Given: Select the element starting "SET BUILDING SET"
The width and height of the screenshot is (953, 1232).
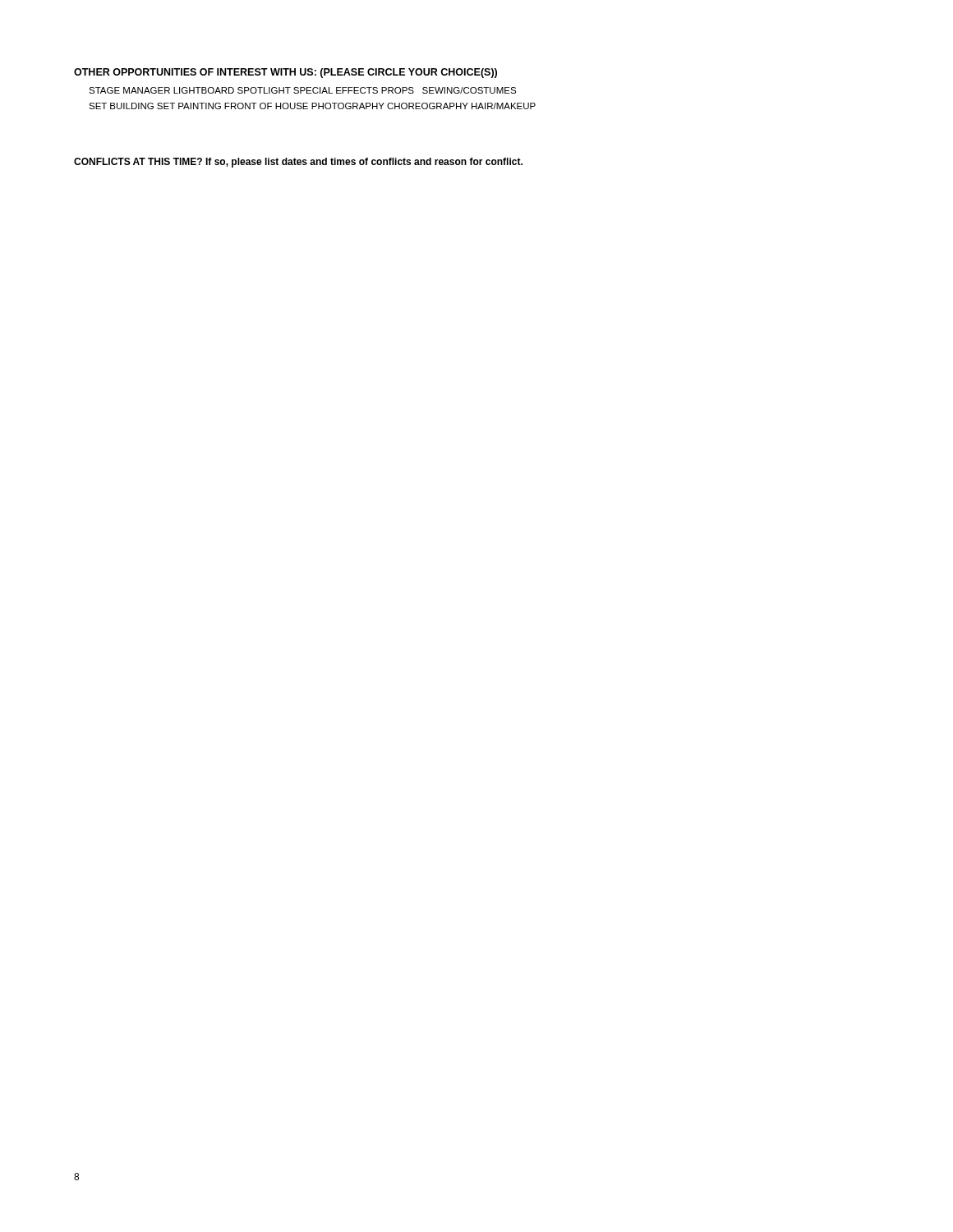Looking at the screenshot, I should 312,106.
